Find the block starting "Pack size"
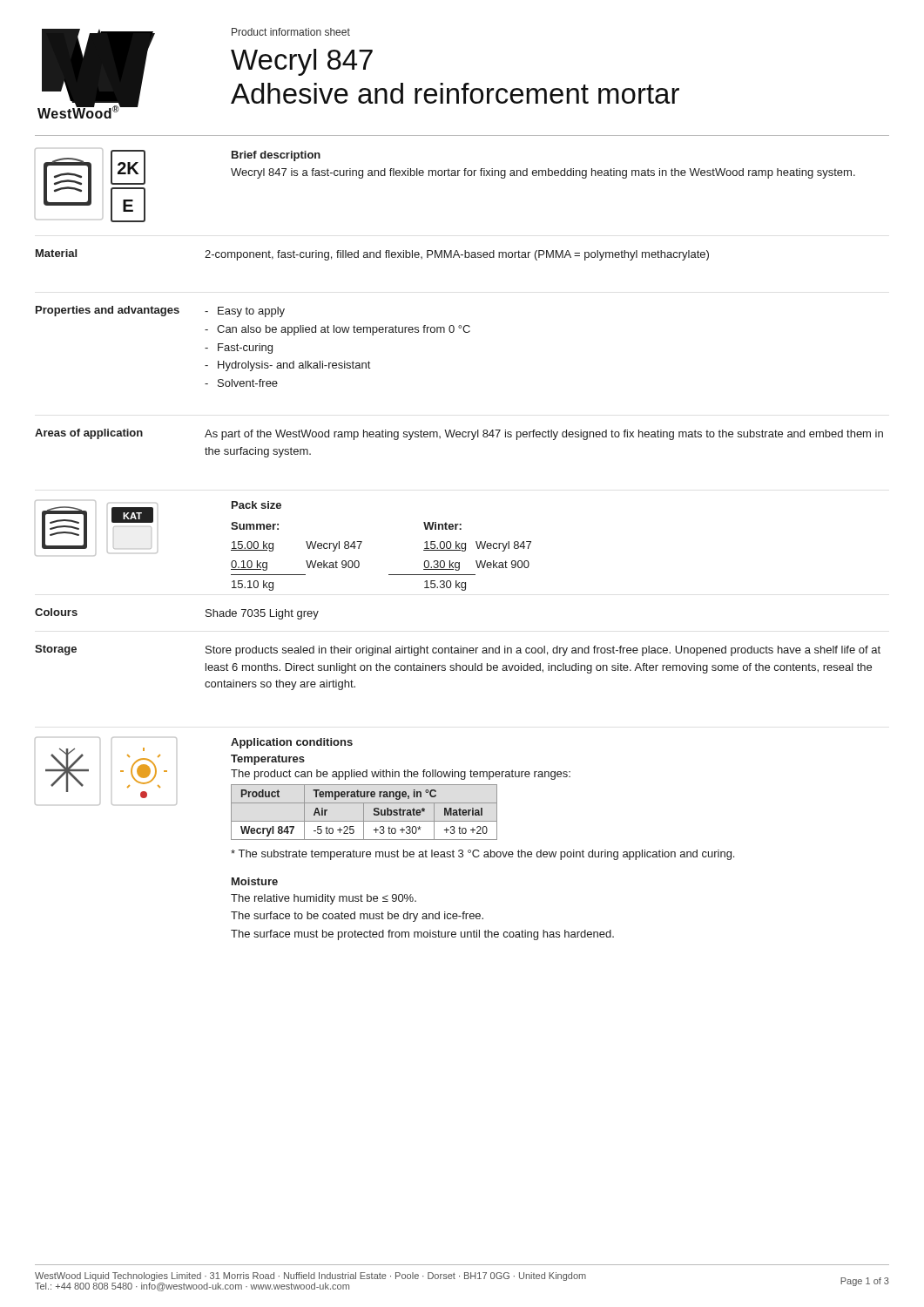The width and height of the screenshot is (924, 1307). pyautogui.click(x=256, y=505)
